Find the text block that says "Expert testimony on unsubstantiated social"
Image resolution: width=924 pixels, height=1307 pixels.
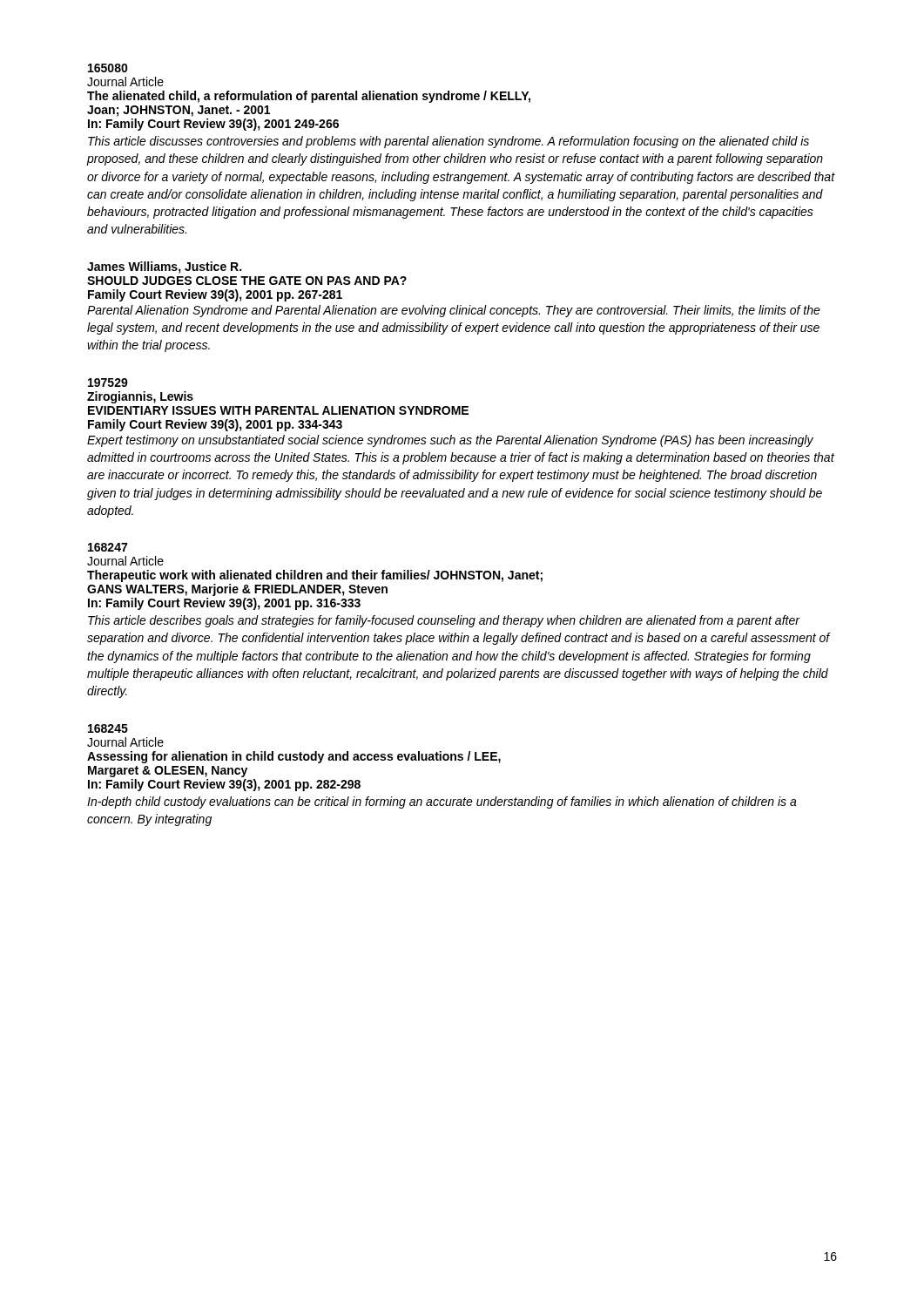click(461, 475)
